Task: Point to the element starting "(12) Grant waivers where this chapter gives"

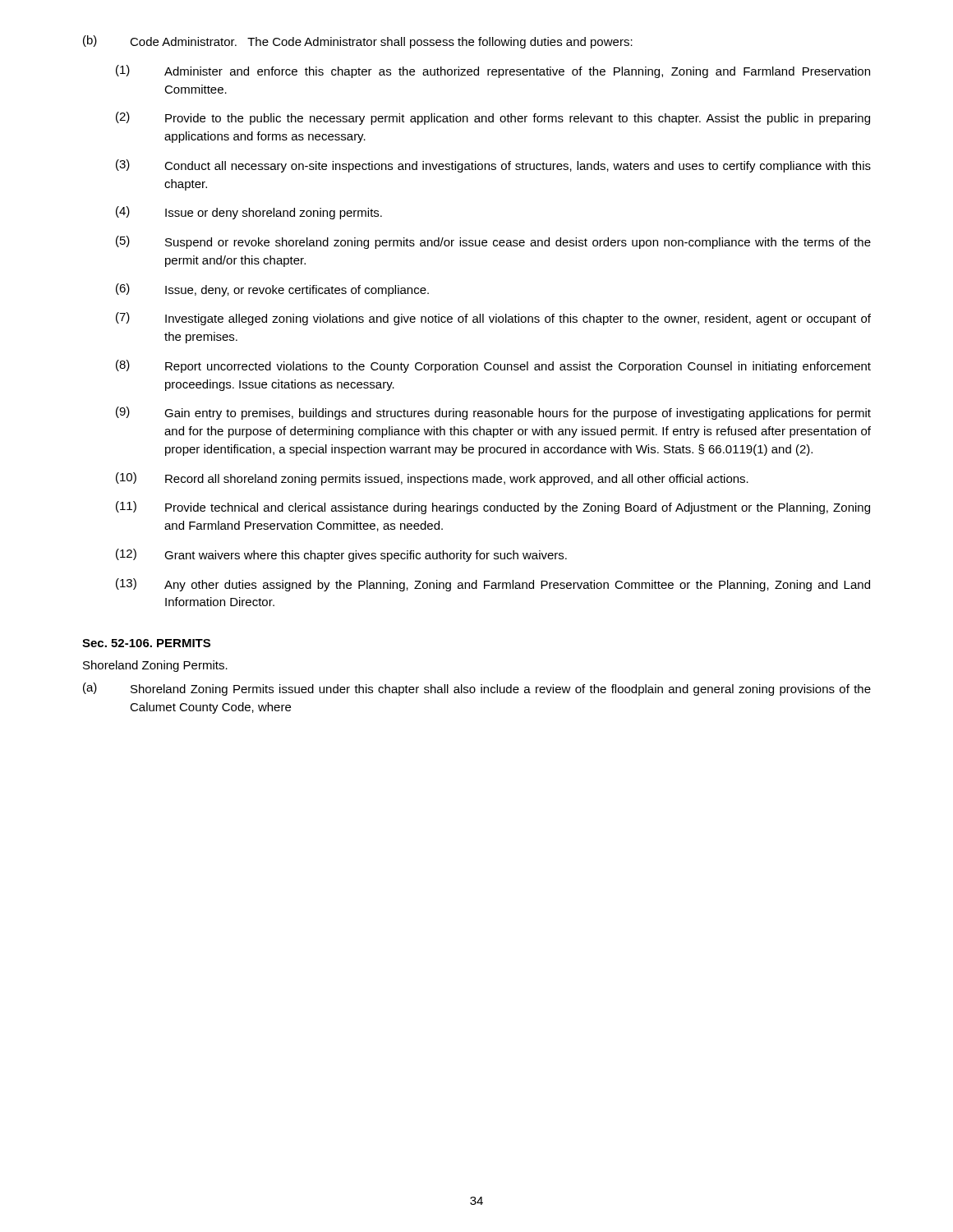Action: tap(493, 555)
